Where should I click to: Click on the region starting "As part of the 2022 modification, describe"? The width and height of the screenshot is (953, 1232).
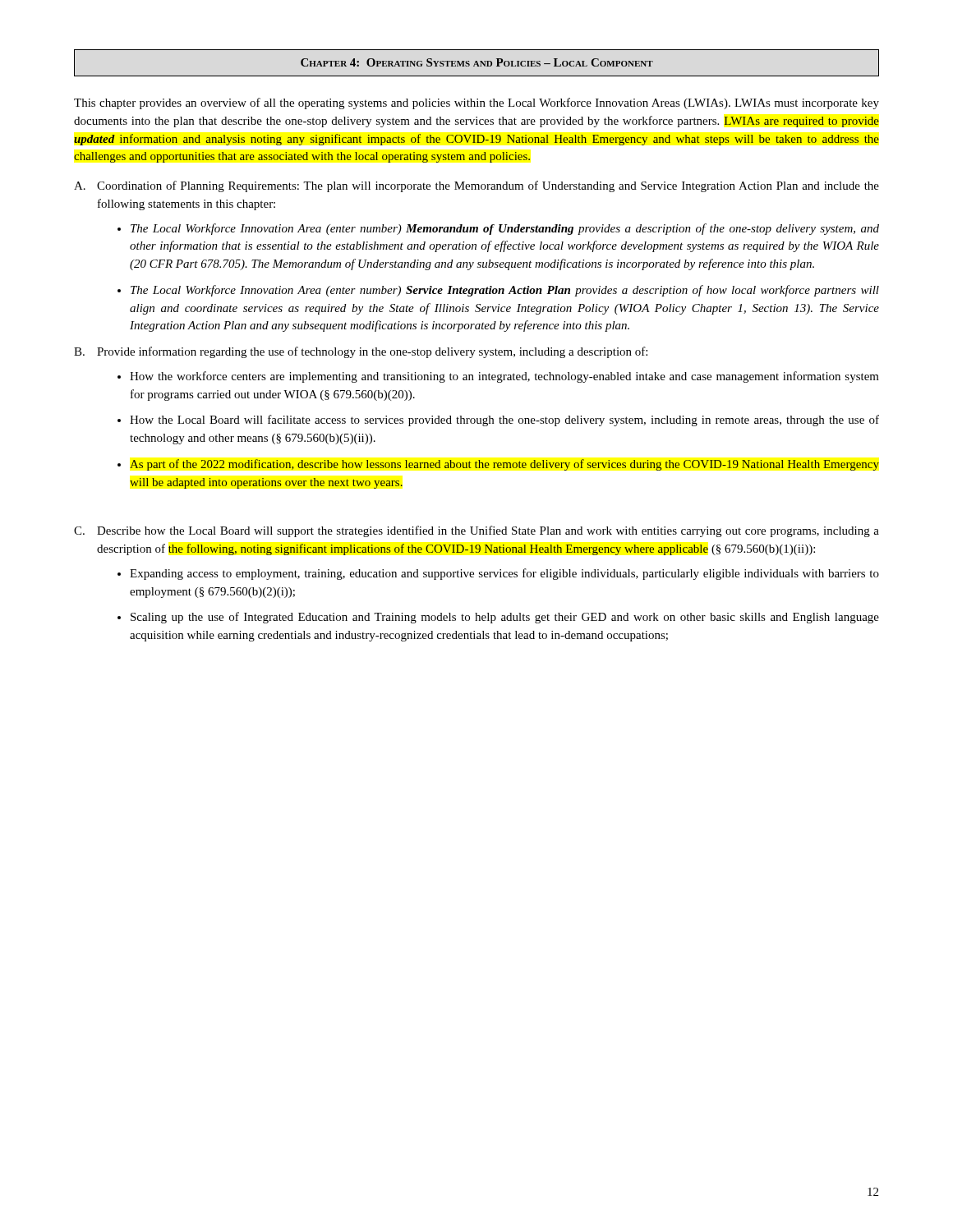click(x=504, y=473)
